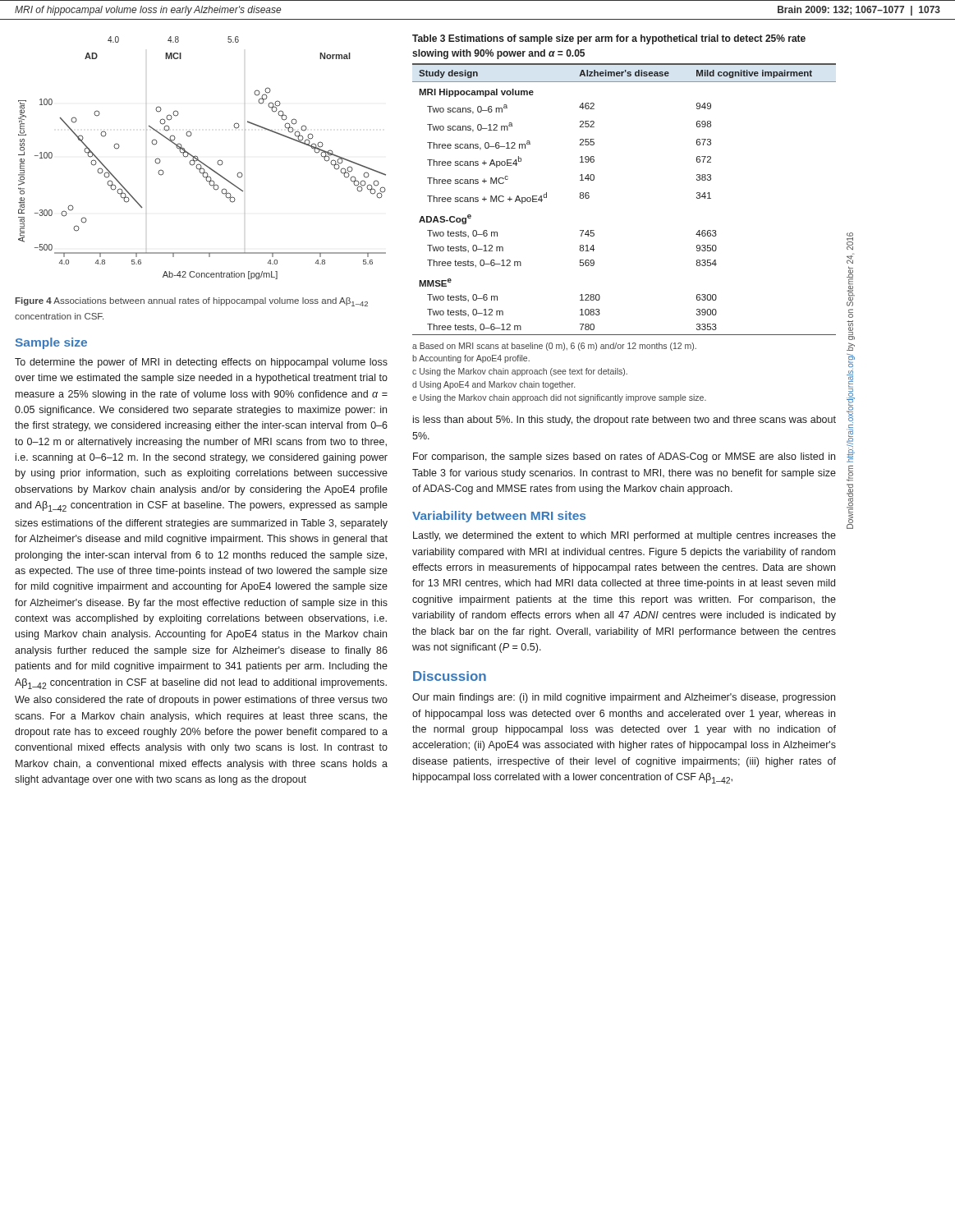This screenshot has width=955, height=1232.
Task: Locate the table with the text "Three scans + MC c"
Action: pos(624,183)
